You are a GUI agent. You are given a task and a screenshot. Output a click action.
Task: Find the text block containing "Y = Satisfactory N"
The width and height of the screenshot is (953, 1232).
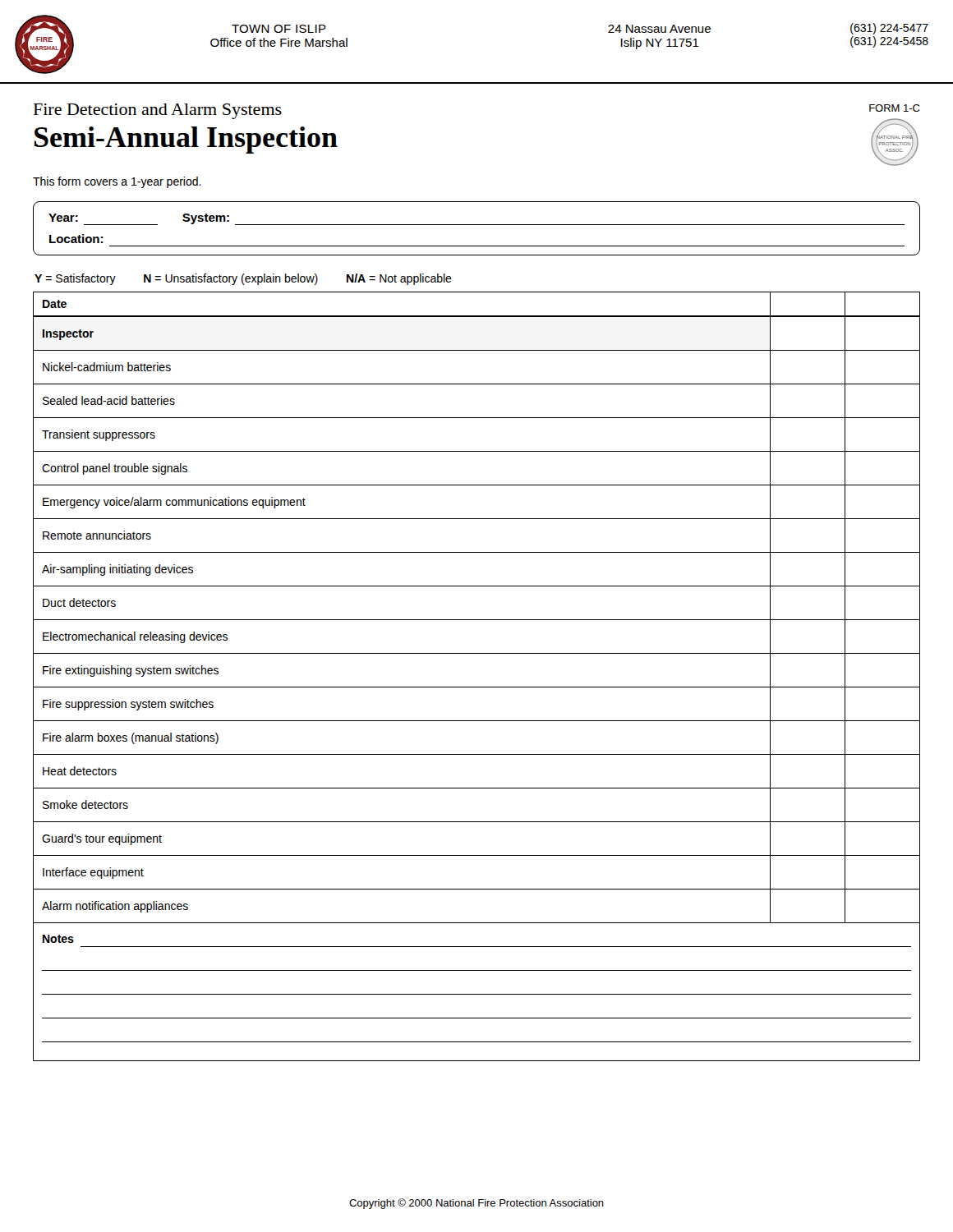[243, 278]
